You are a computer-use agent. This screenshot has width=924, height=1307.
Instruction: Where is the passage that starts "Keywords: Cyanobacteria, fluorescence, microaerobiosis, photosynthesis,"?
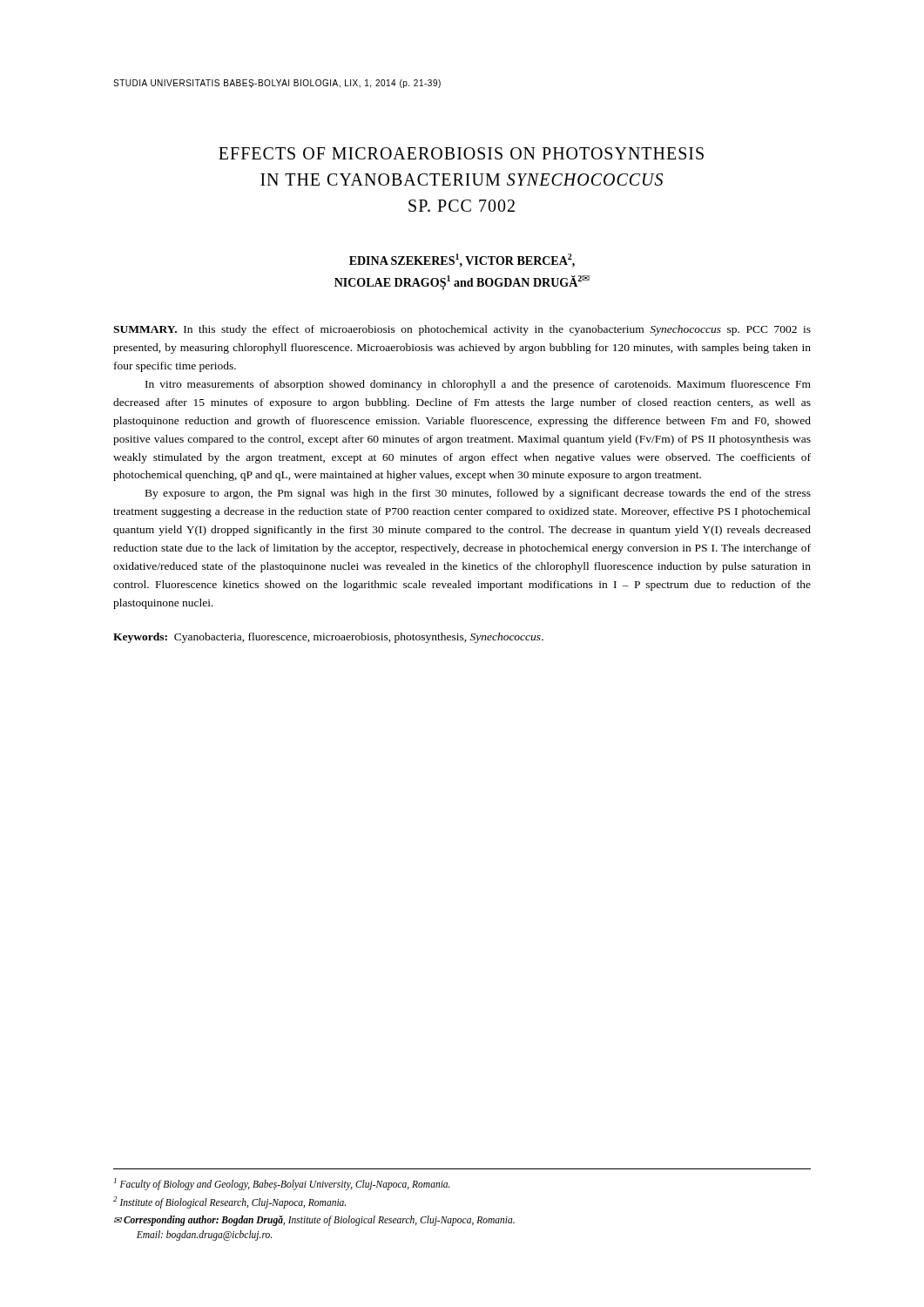329,636
